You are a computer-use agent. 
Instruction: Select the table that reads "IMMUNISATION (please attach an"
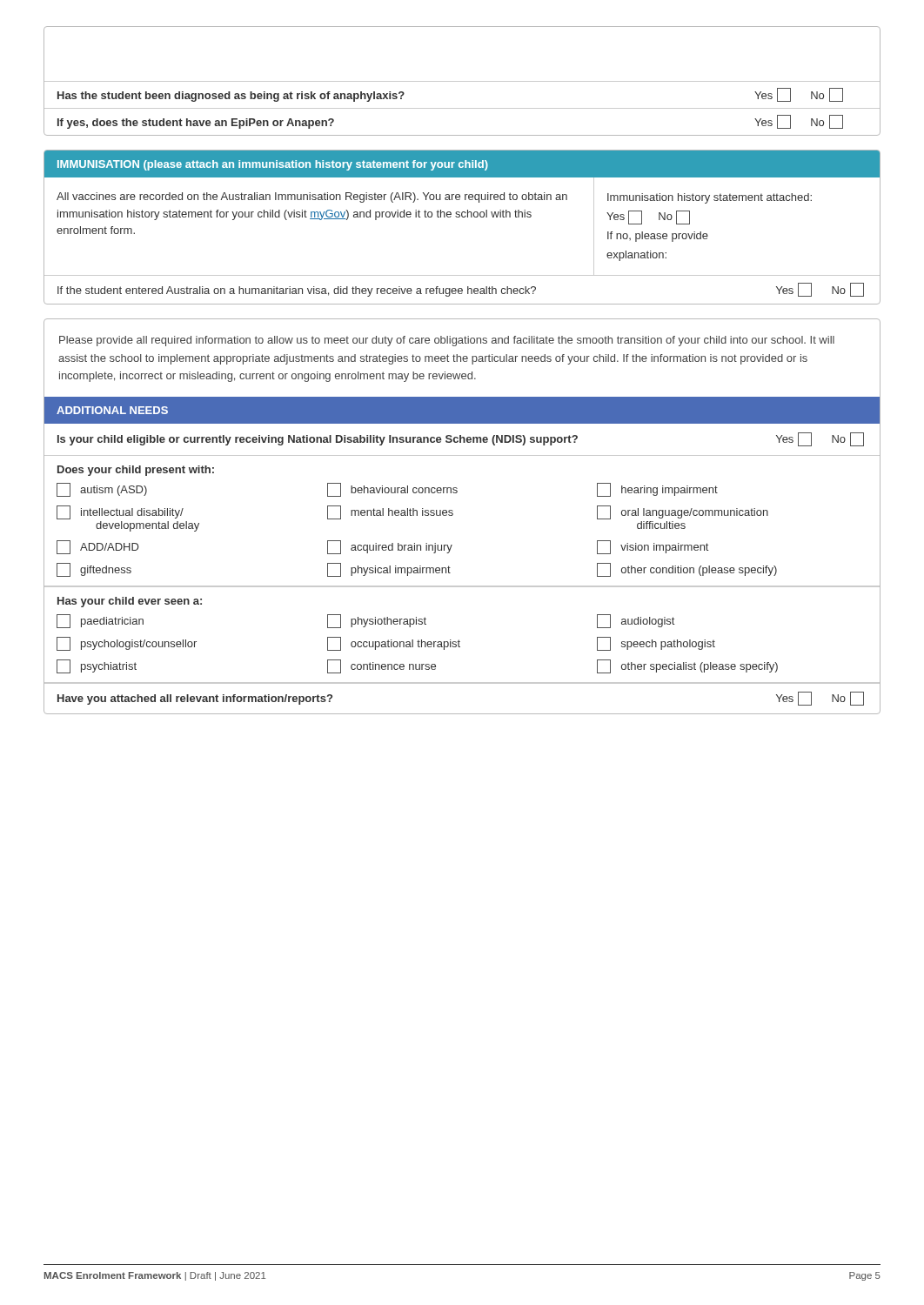pyautogui.click(x=462, y=227)
